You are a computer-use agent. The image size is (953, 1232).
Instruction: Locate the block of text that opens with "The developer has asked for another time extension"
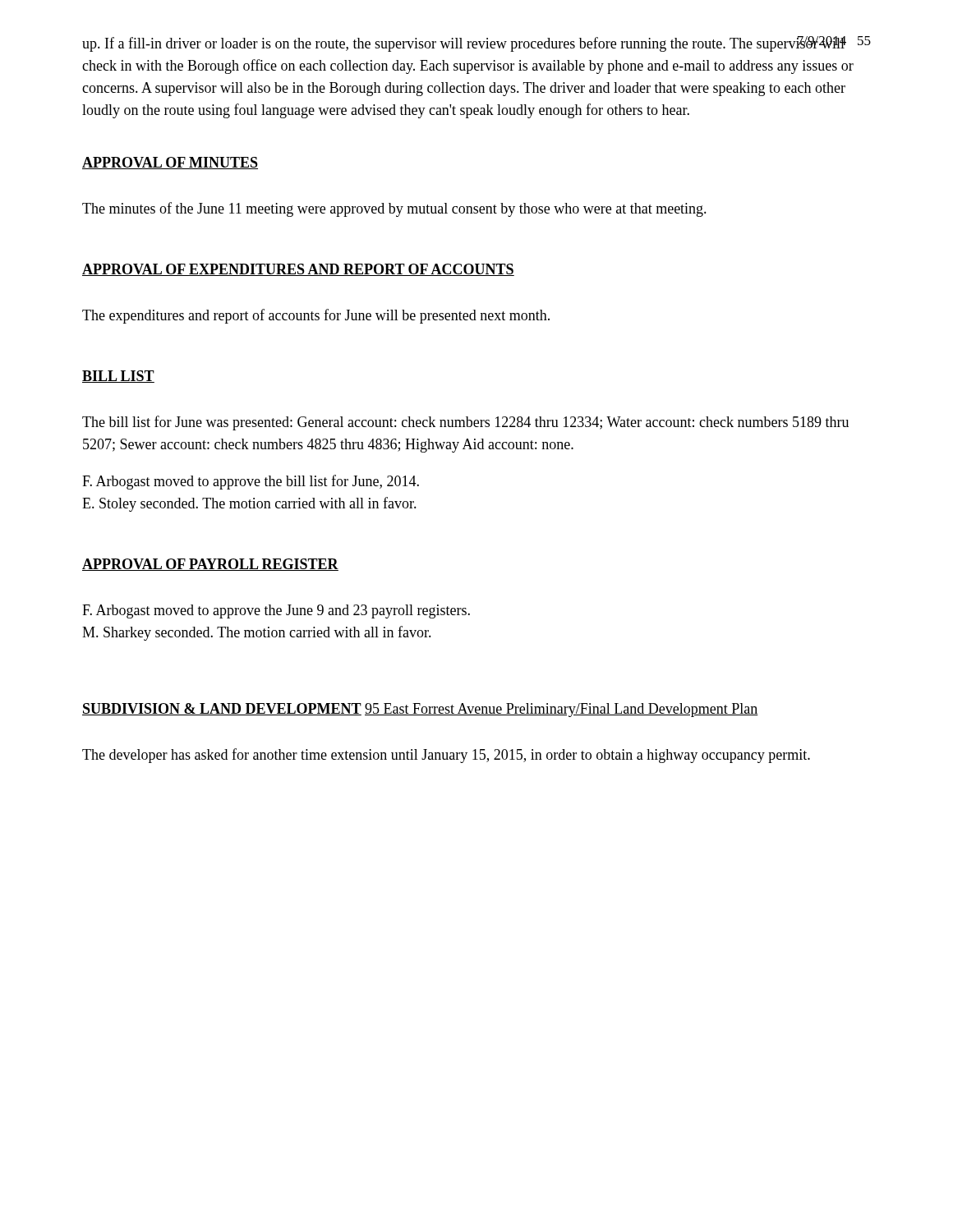(446, 755)
